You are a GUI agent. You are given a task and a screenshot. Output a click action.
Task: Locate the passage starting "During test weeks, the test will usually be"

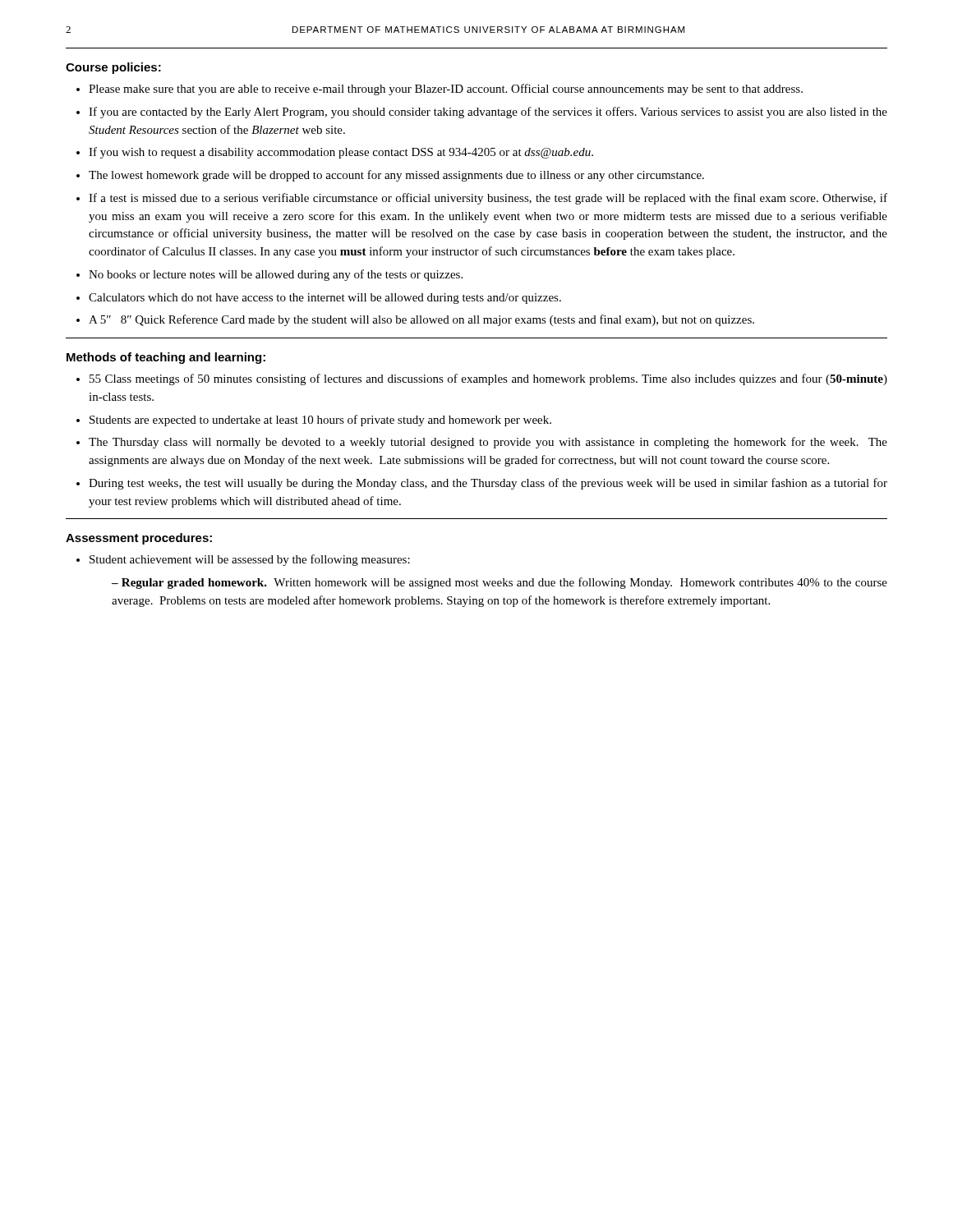[x=476, y=492]
